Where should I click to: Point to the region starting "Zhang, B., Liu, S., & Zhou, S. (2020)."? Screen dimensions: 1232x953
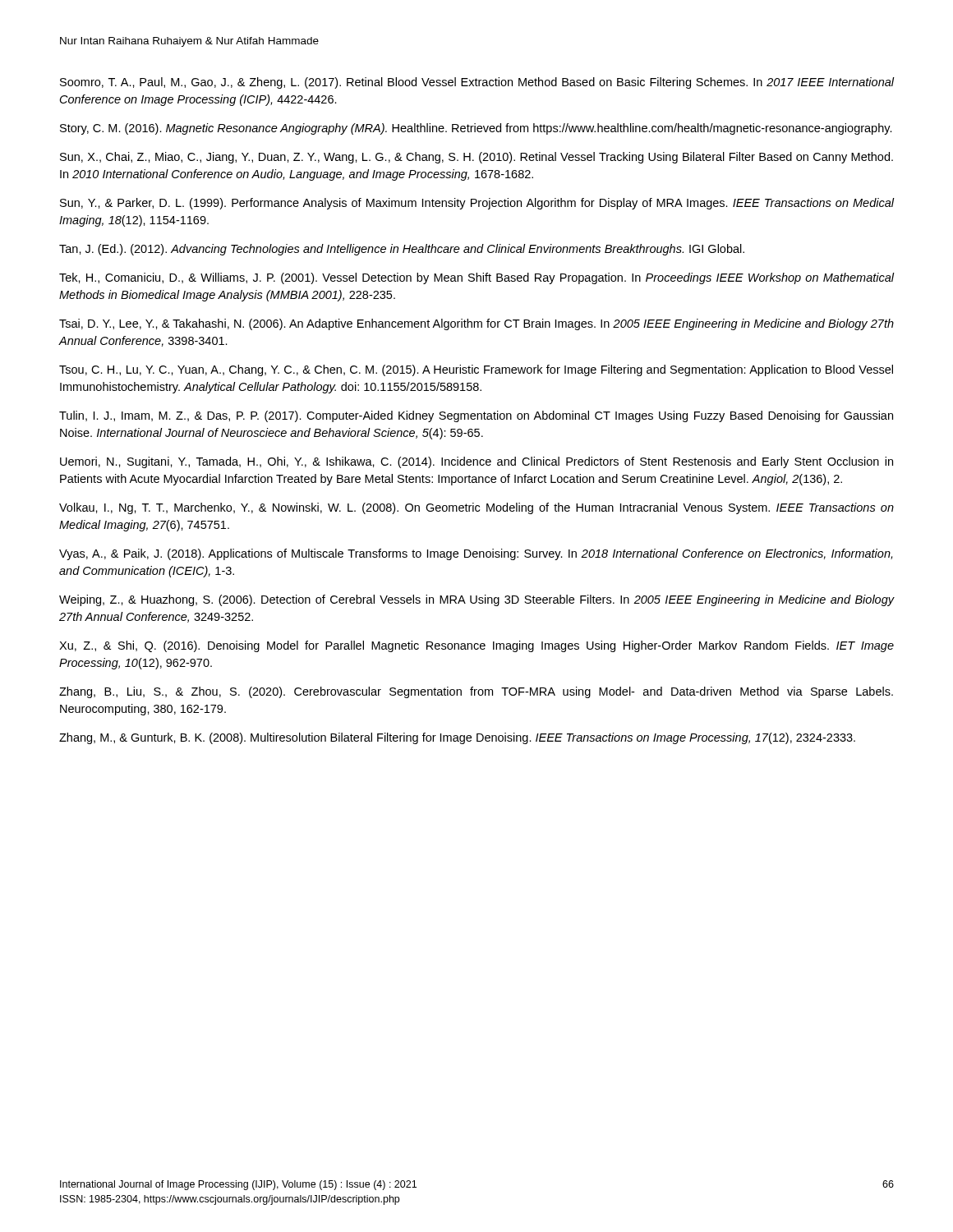pyautogui.click(x=476, y=701)
